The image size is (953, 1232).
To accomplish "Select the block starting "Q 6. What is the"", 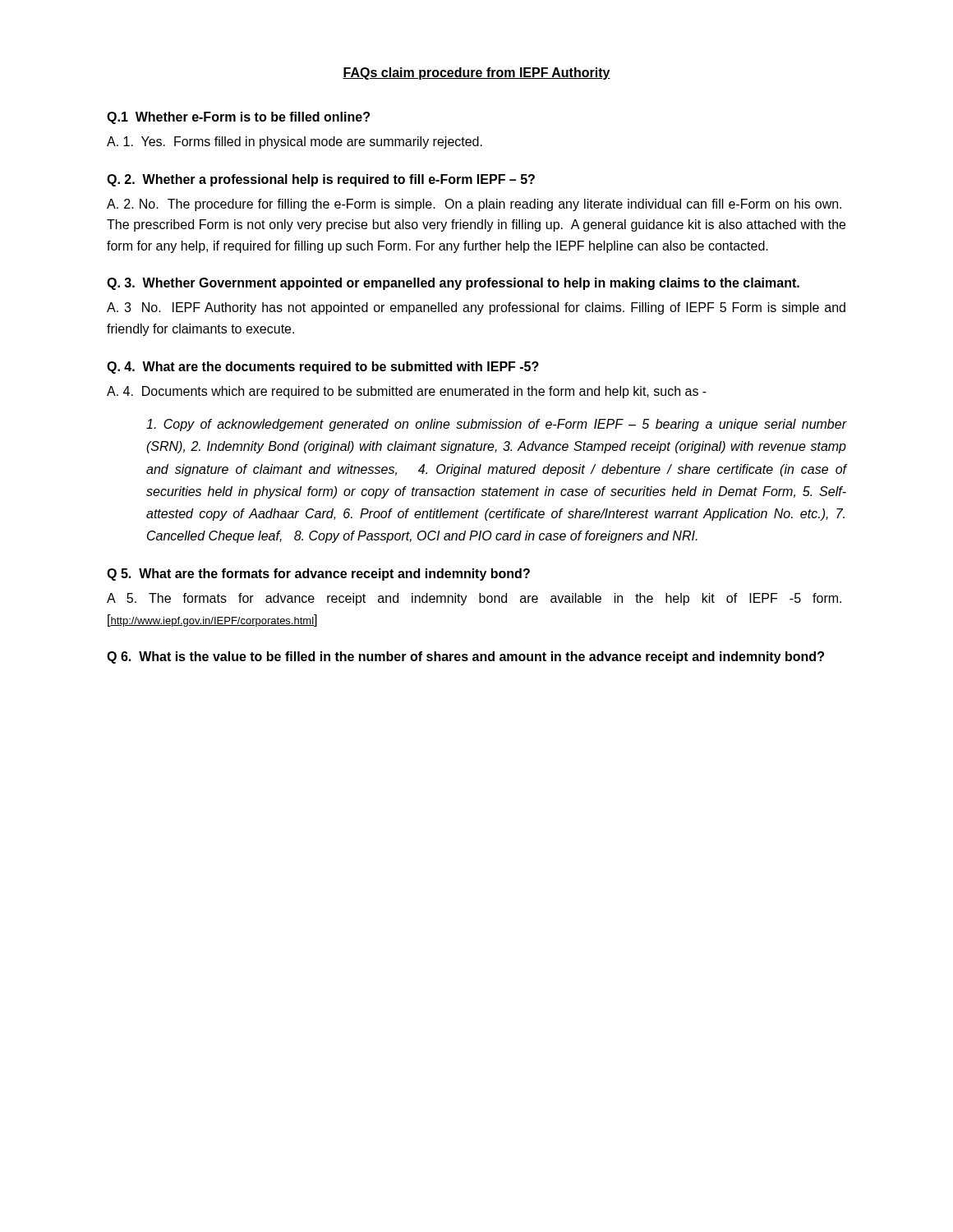I will (x=466, y=657).
